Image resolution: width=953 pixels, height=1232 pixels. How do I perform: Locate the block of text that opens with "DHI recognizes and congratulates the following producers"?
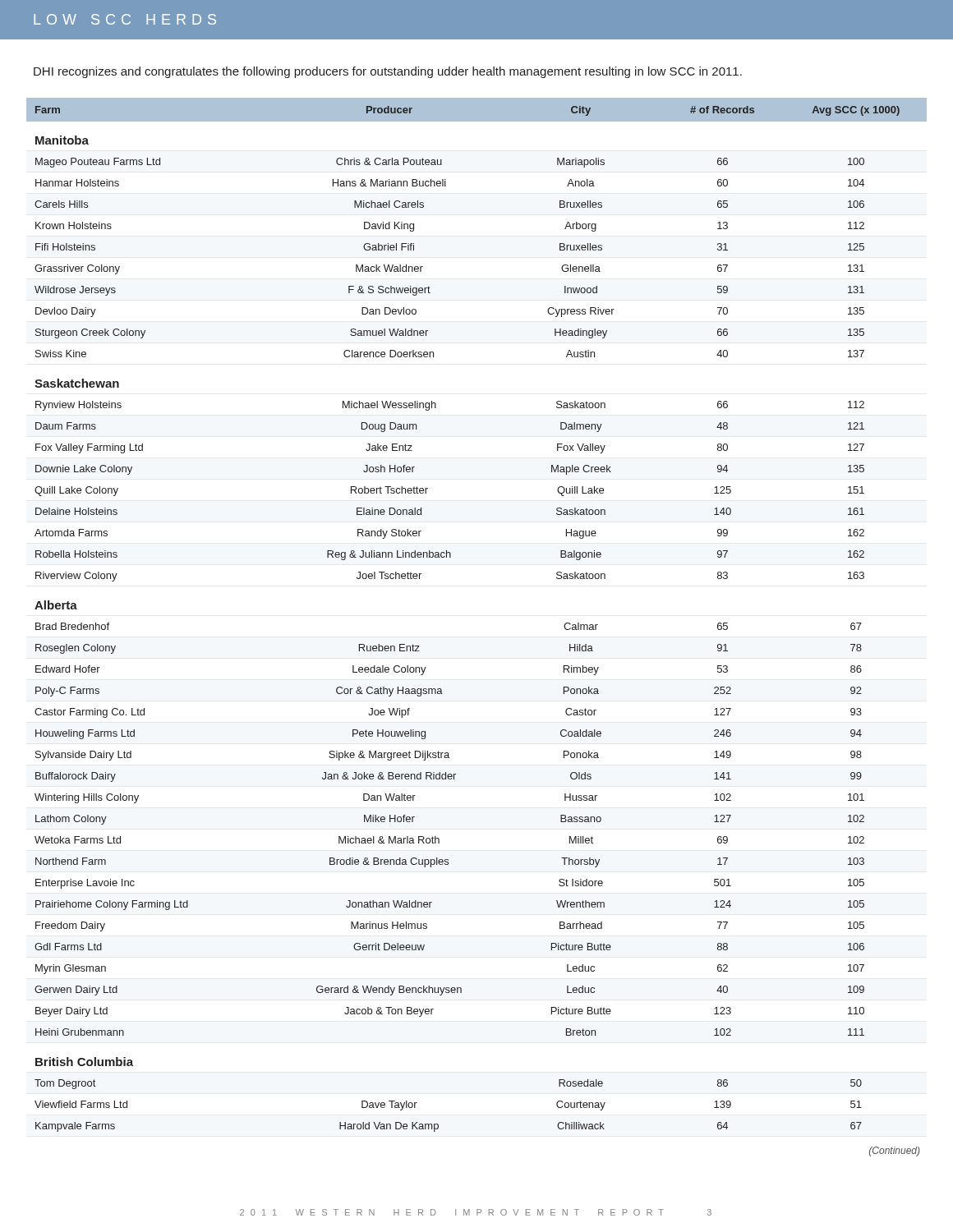(x=388, y=71)
